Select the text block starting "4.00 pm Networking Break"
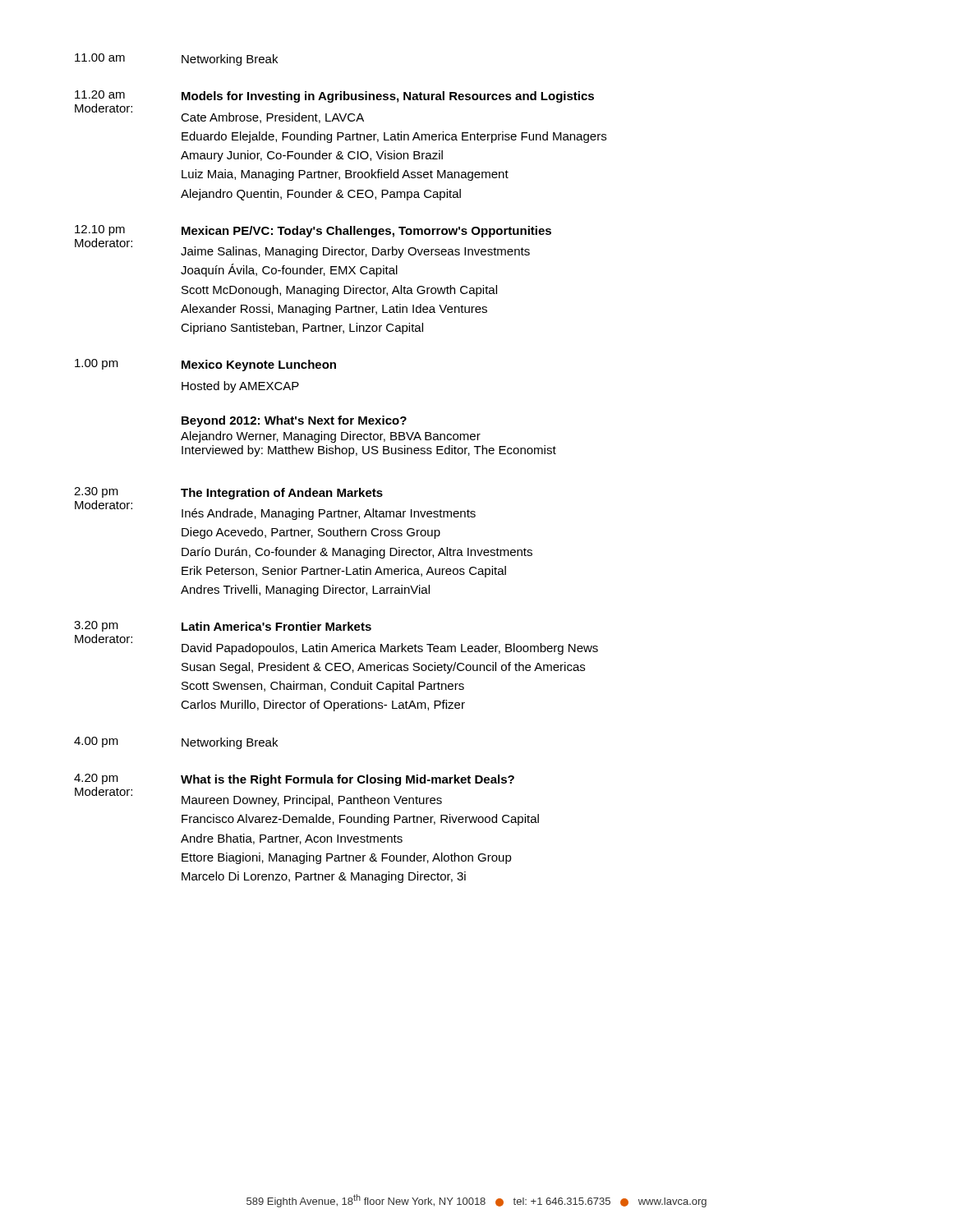This screenshot has height=1232, width=953. (92, 743)
